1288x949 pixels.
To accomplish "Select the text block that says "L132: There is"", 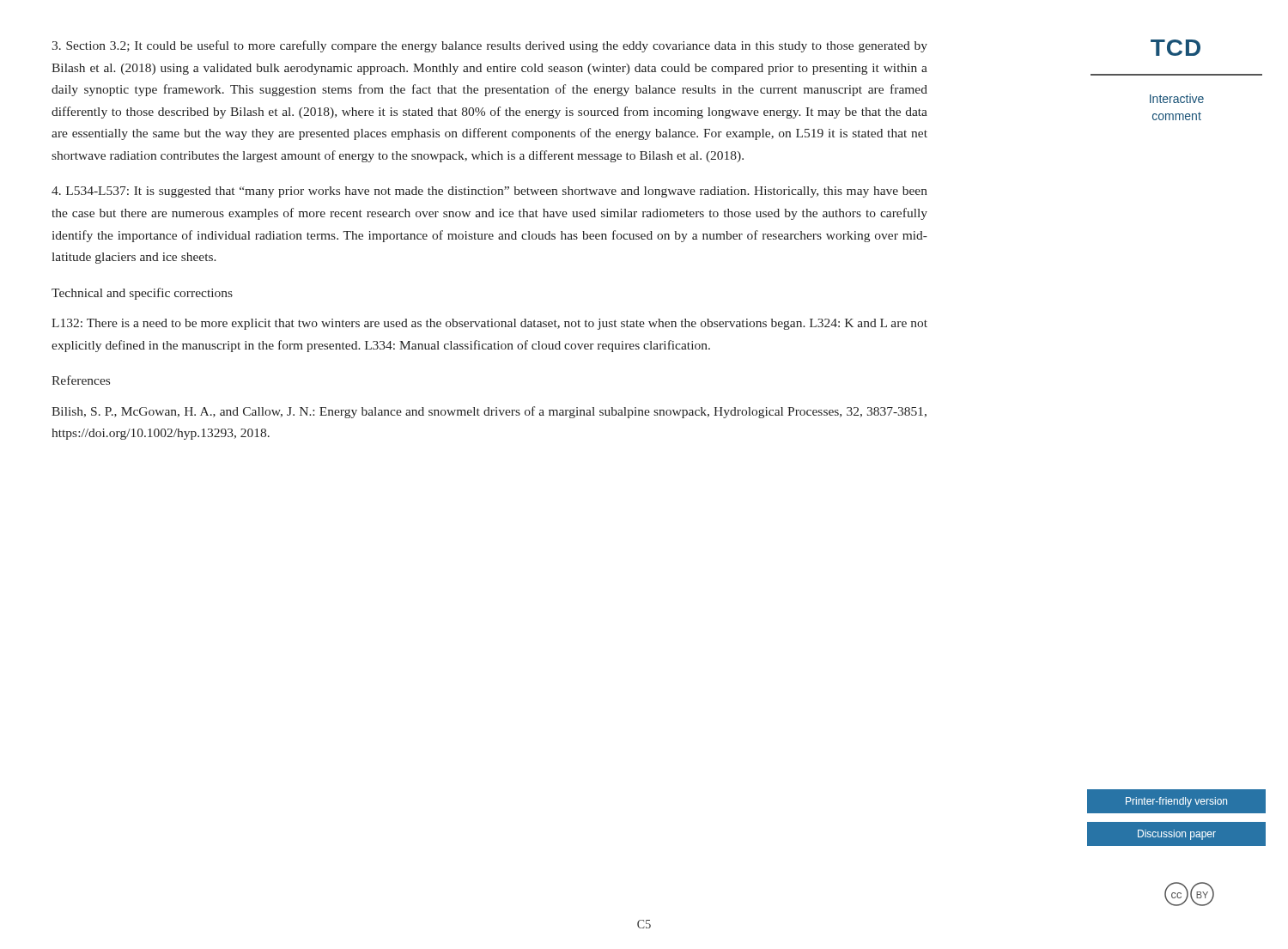I will tap(489, 334).
